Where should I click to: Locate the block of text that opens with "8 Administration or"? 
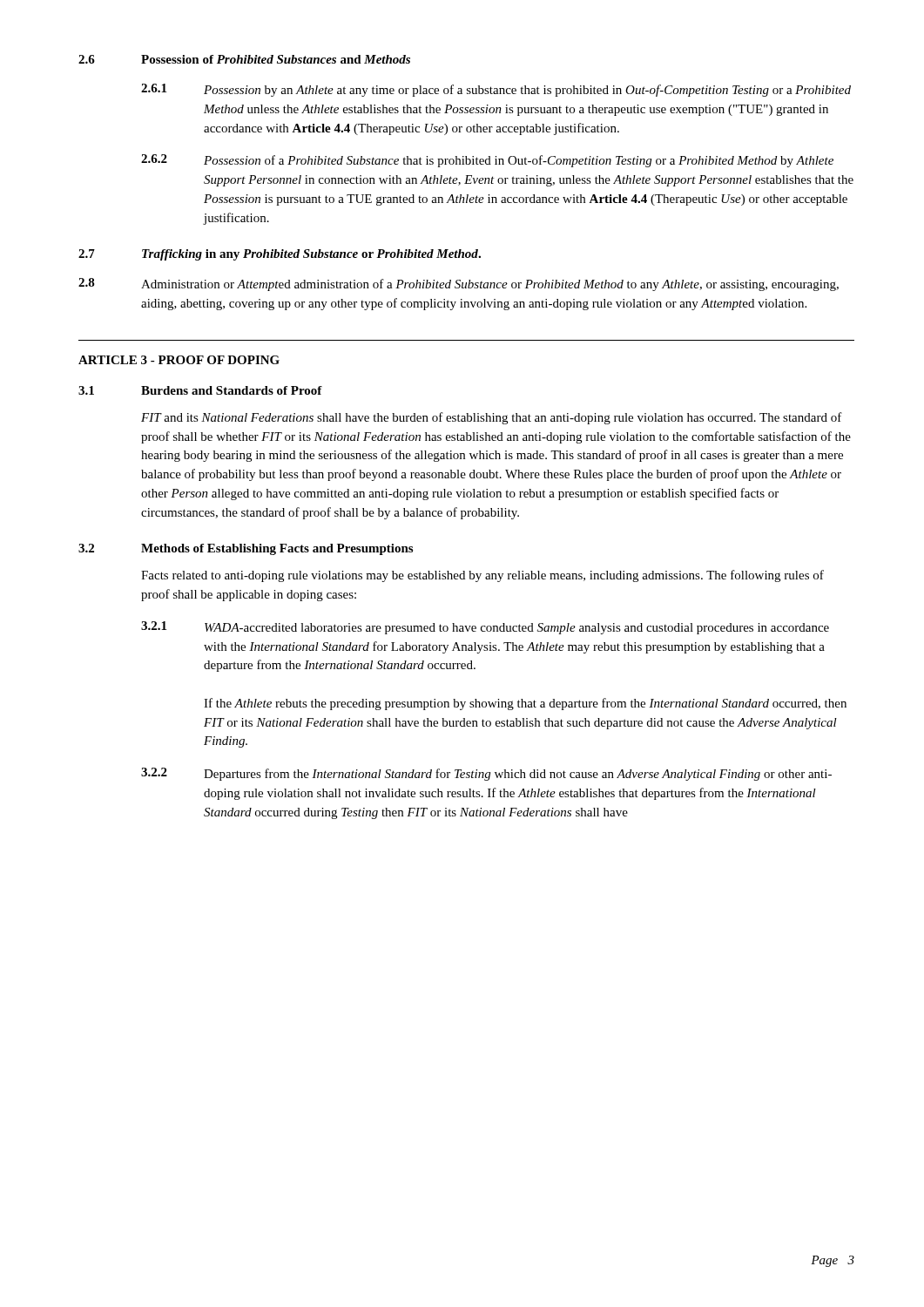click(466, 294)
